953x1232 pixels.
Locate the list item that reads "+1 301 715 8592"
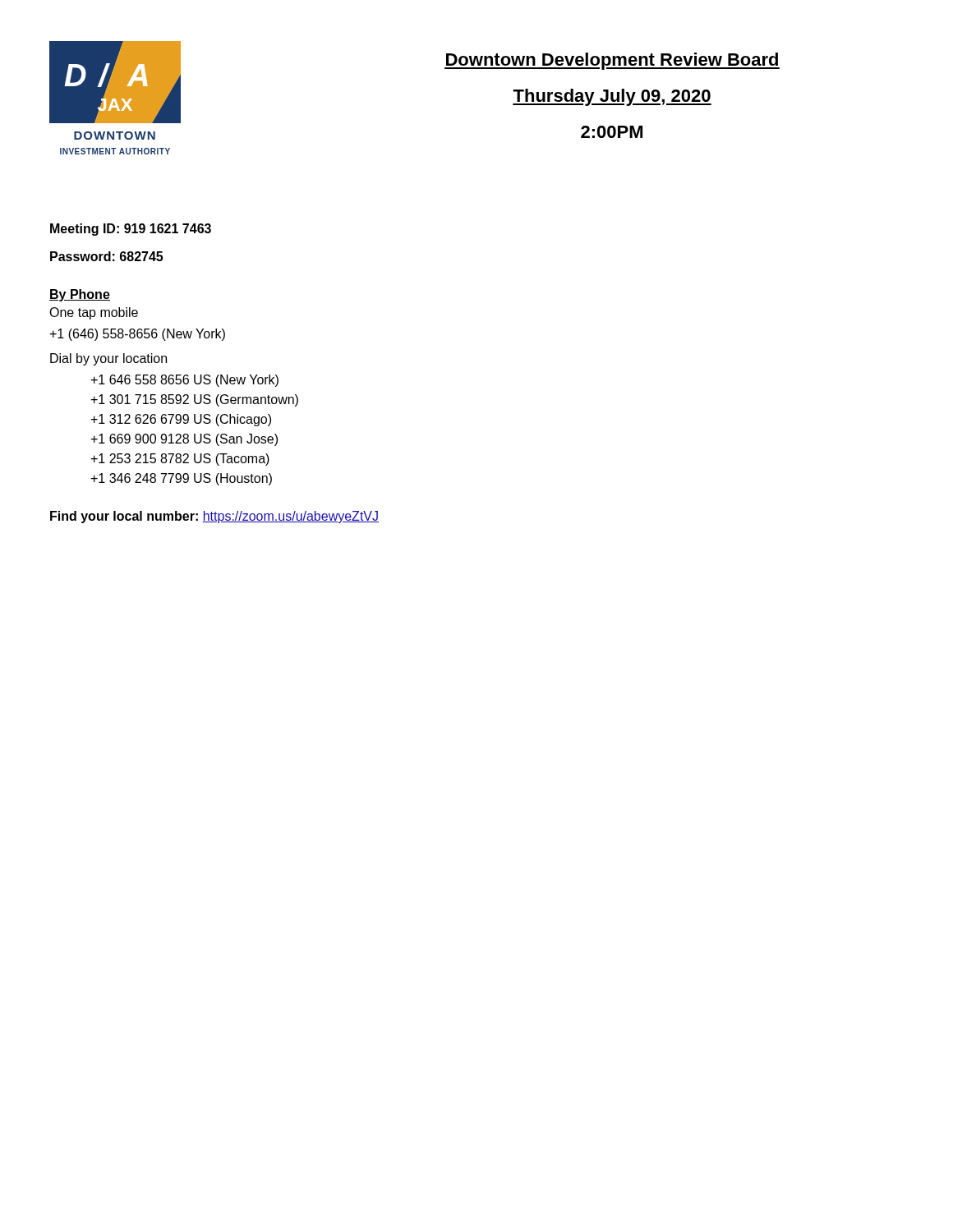(x=195, y=400)
